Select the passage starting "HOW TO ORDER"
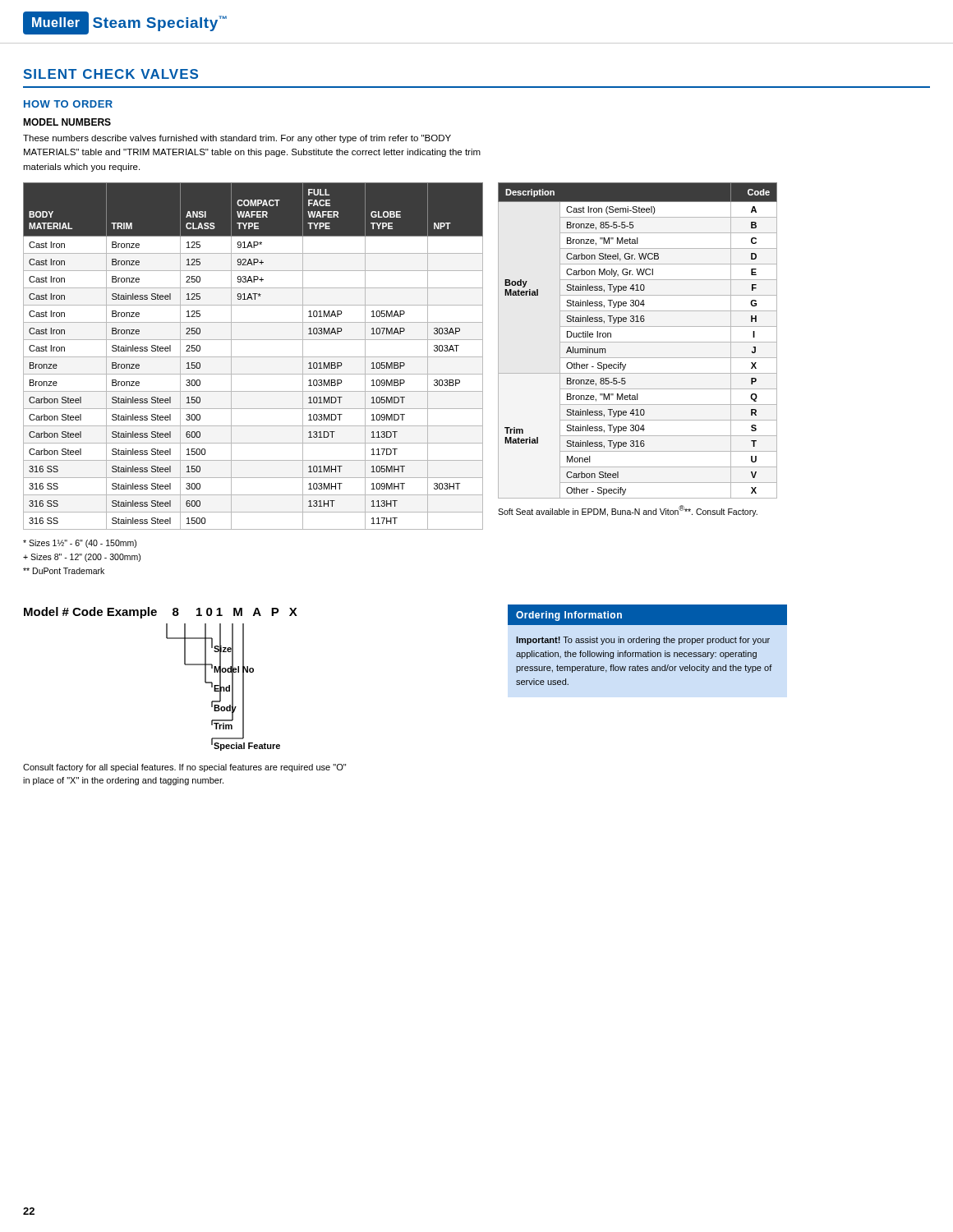This screenshot has width=953, height=1232. 68,104
